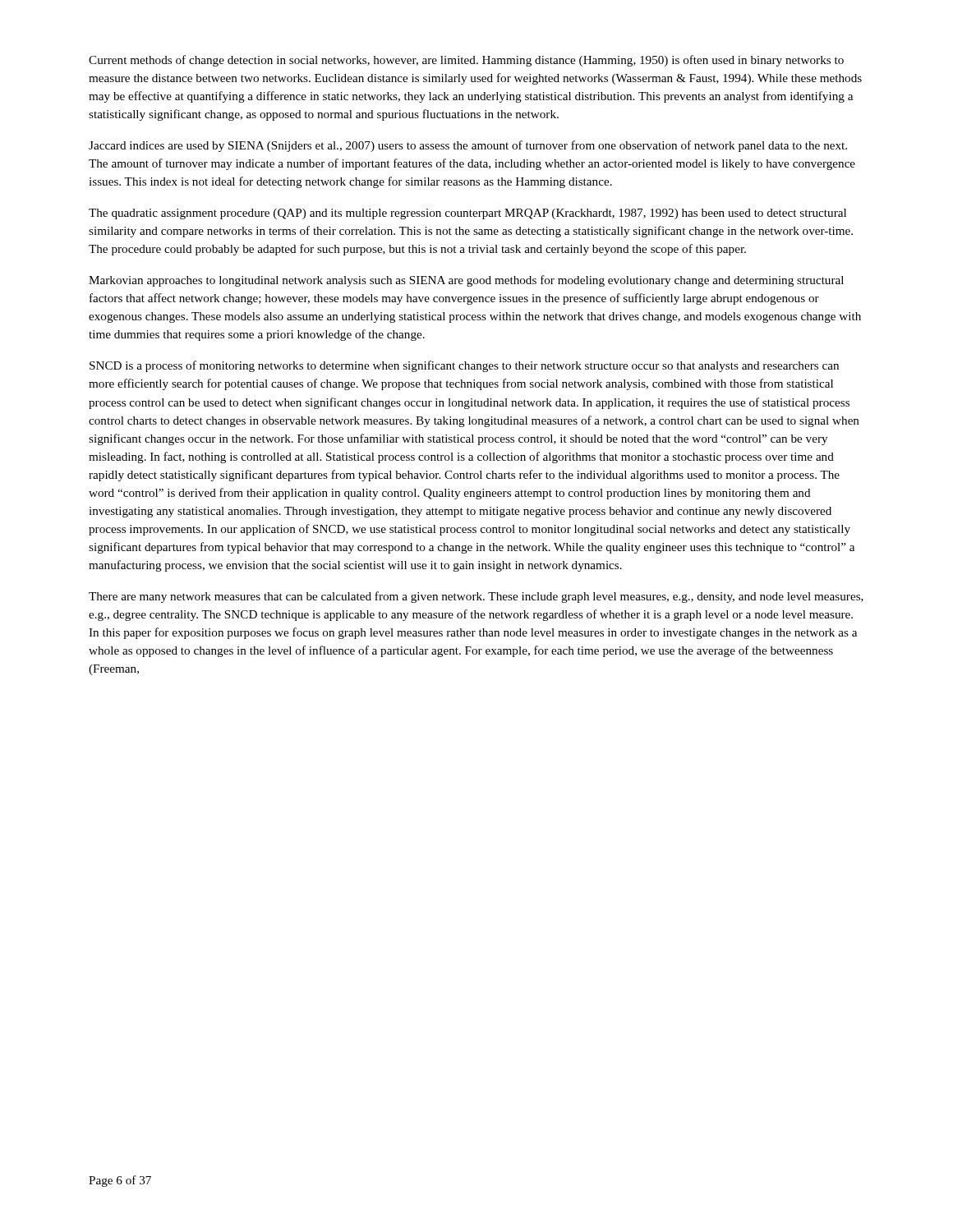Locate the block of text that opens with "Current methods of change detection in"
953x1232 pixels.
pyautogui.click(x=475, y=87)
